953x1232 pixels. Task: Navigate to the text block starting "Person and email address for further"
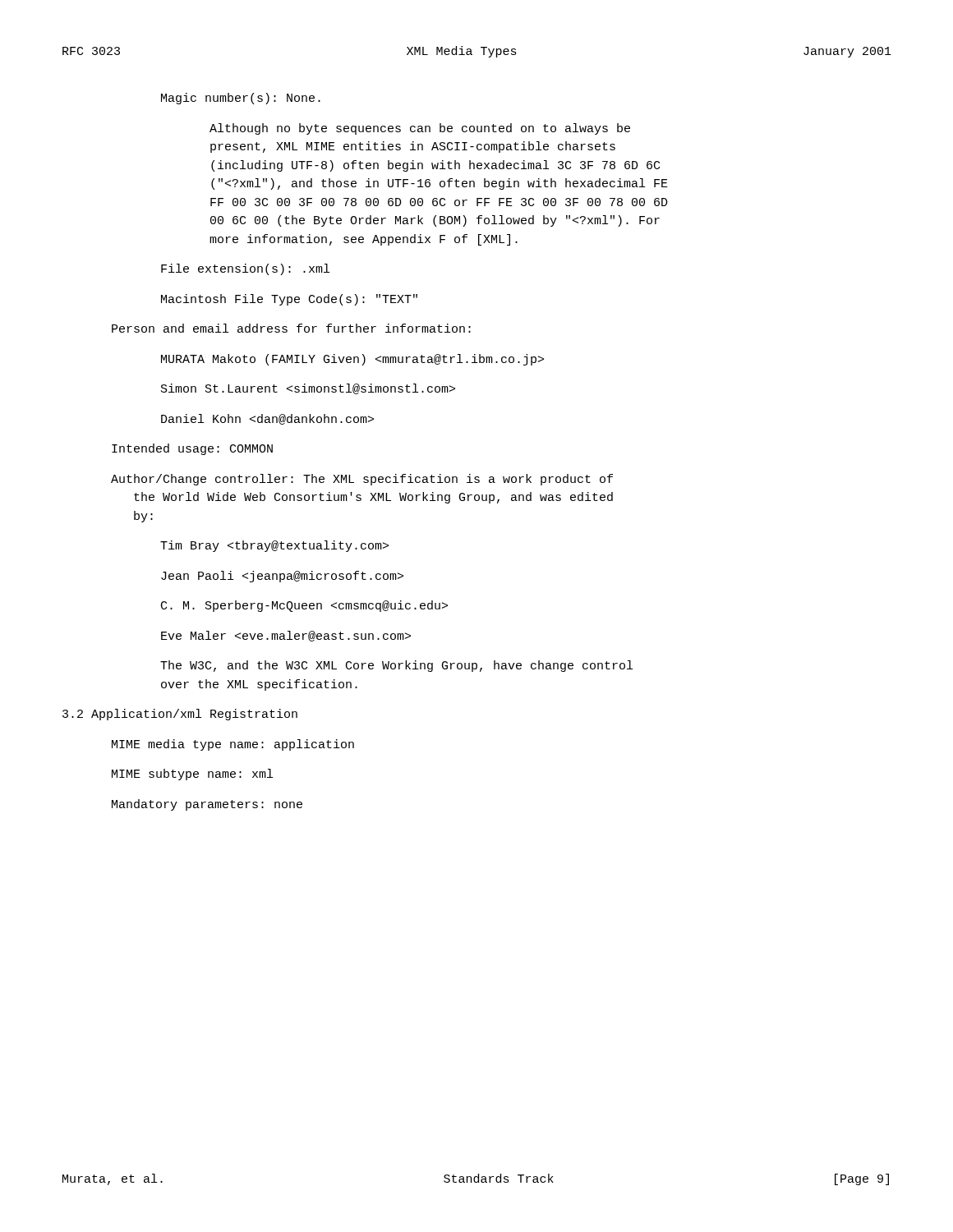click(x=292, y=330)
